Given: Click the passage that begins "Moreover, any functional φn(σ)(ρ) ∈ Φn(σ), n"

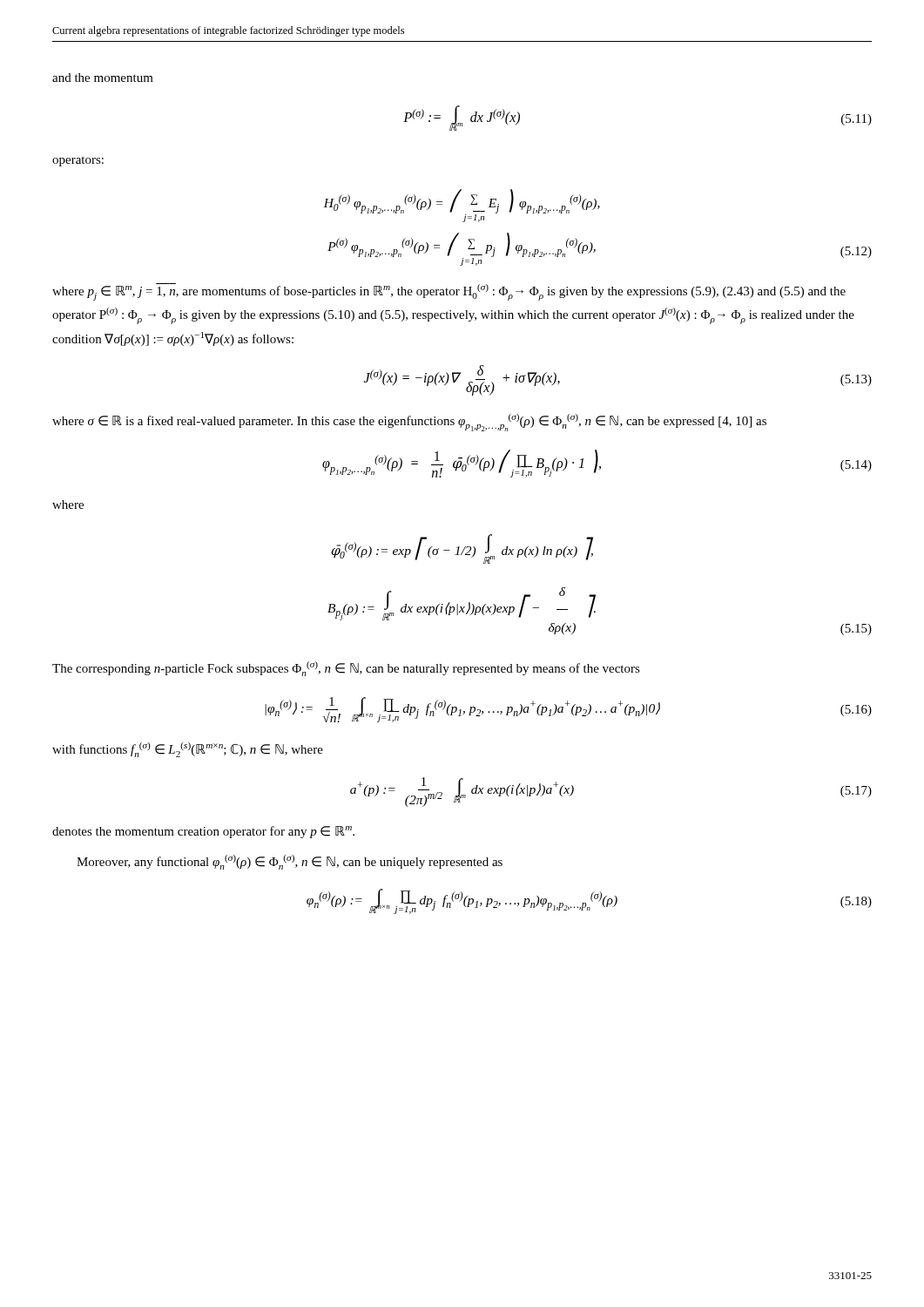Looking at the screenshot, I should coord(290,862).
